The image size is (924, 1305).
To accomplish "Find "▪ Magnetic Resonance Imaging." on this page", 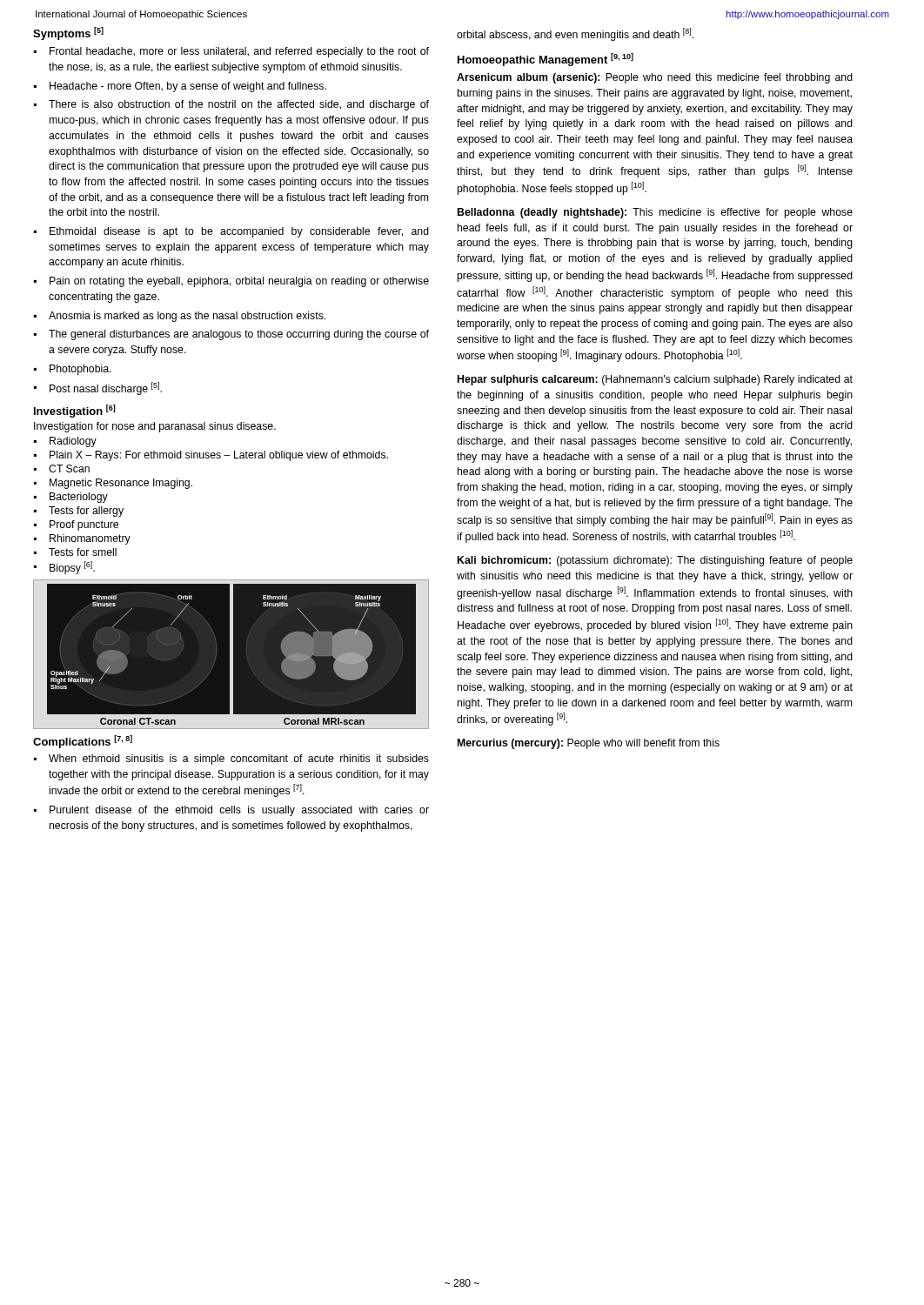I will (113, 482).
